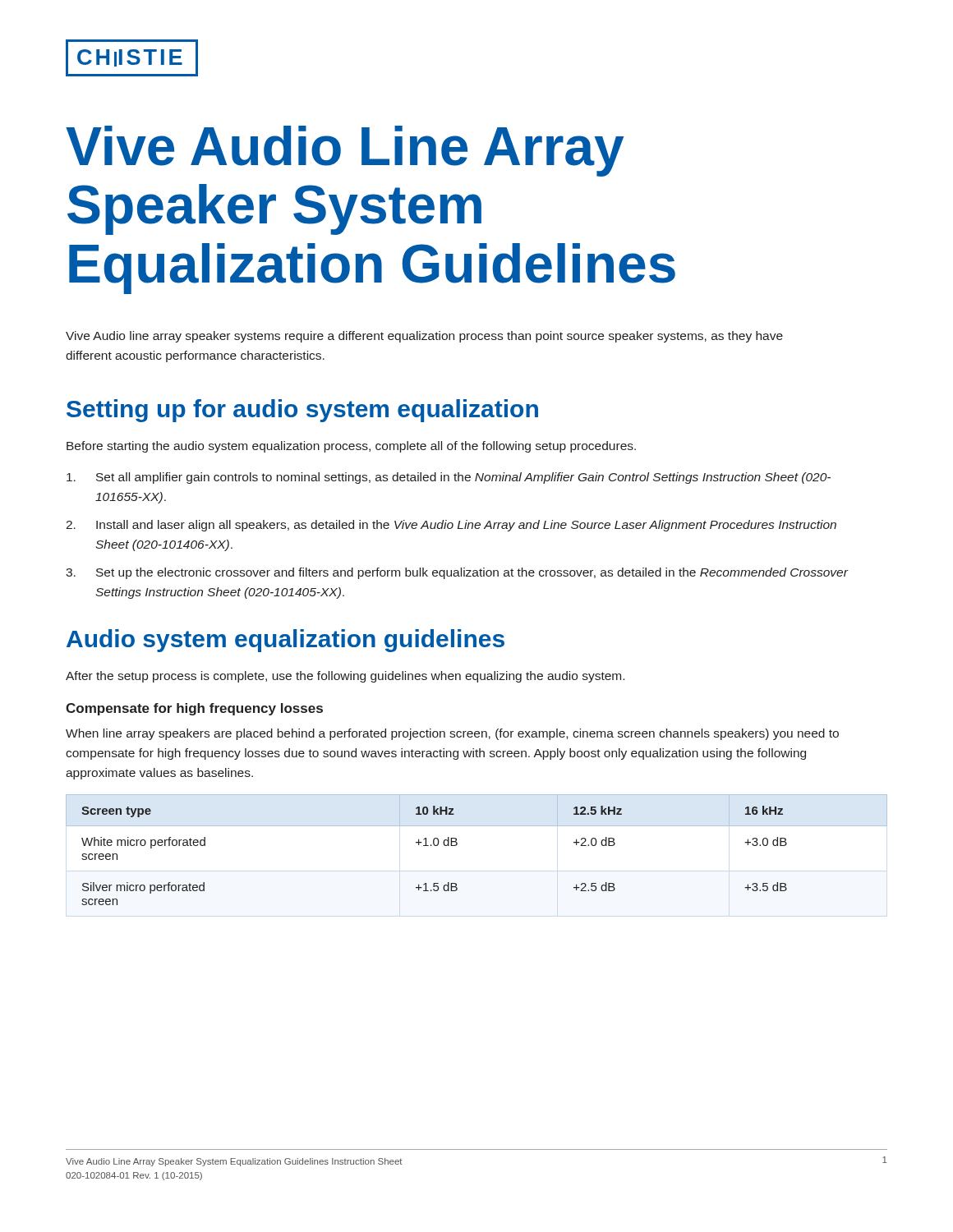The height and width of the screenshot is (1232, 953).
Task: Click the passage that begins "3. Set up"
Action: tap(460, 582)
